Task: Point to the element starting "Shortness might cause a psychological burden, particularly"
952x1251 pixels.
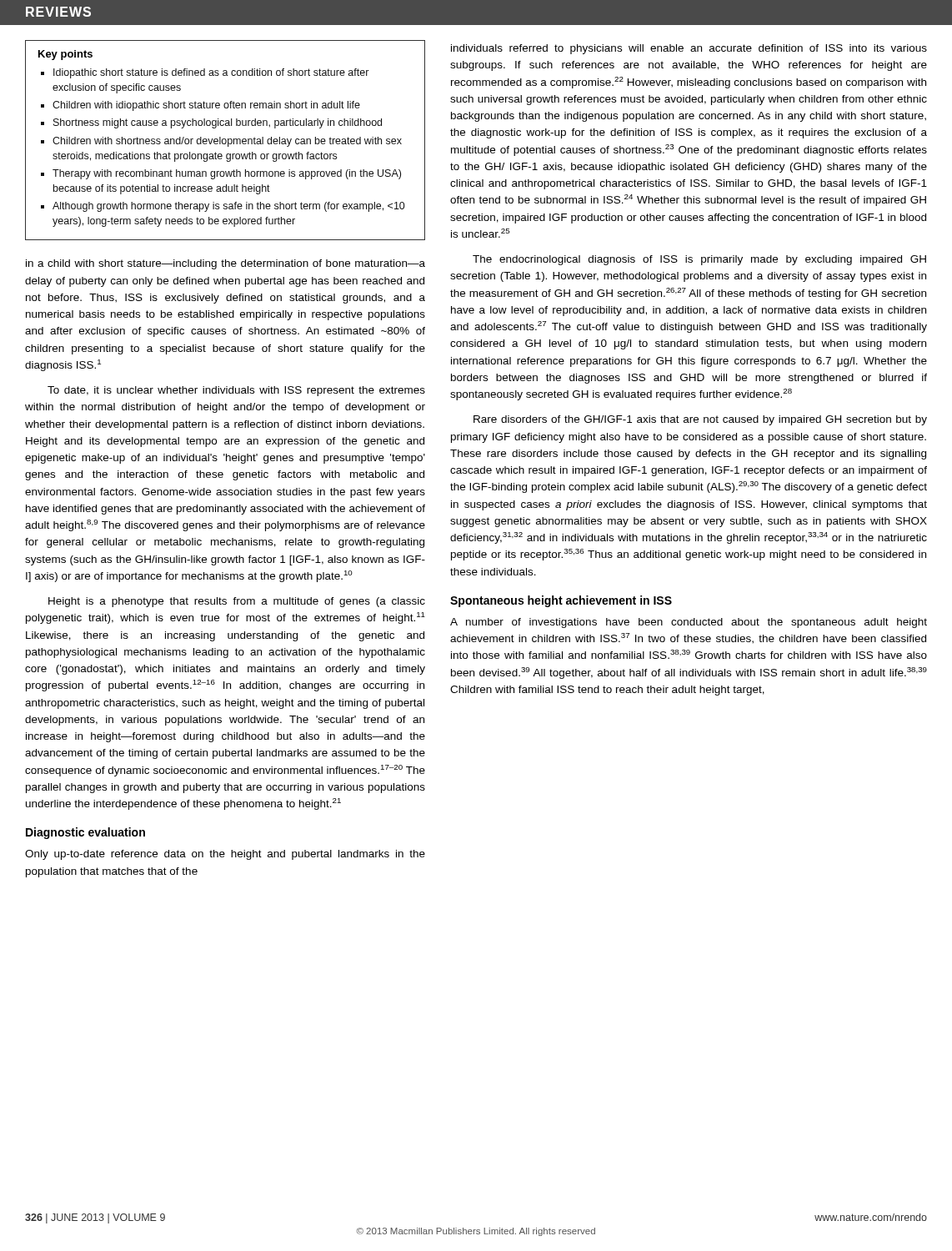Action: 218,123
